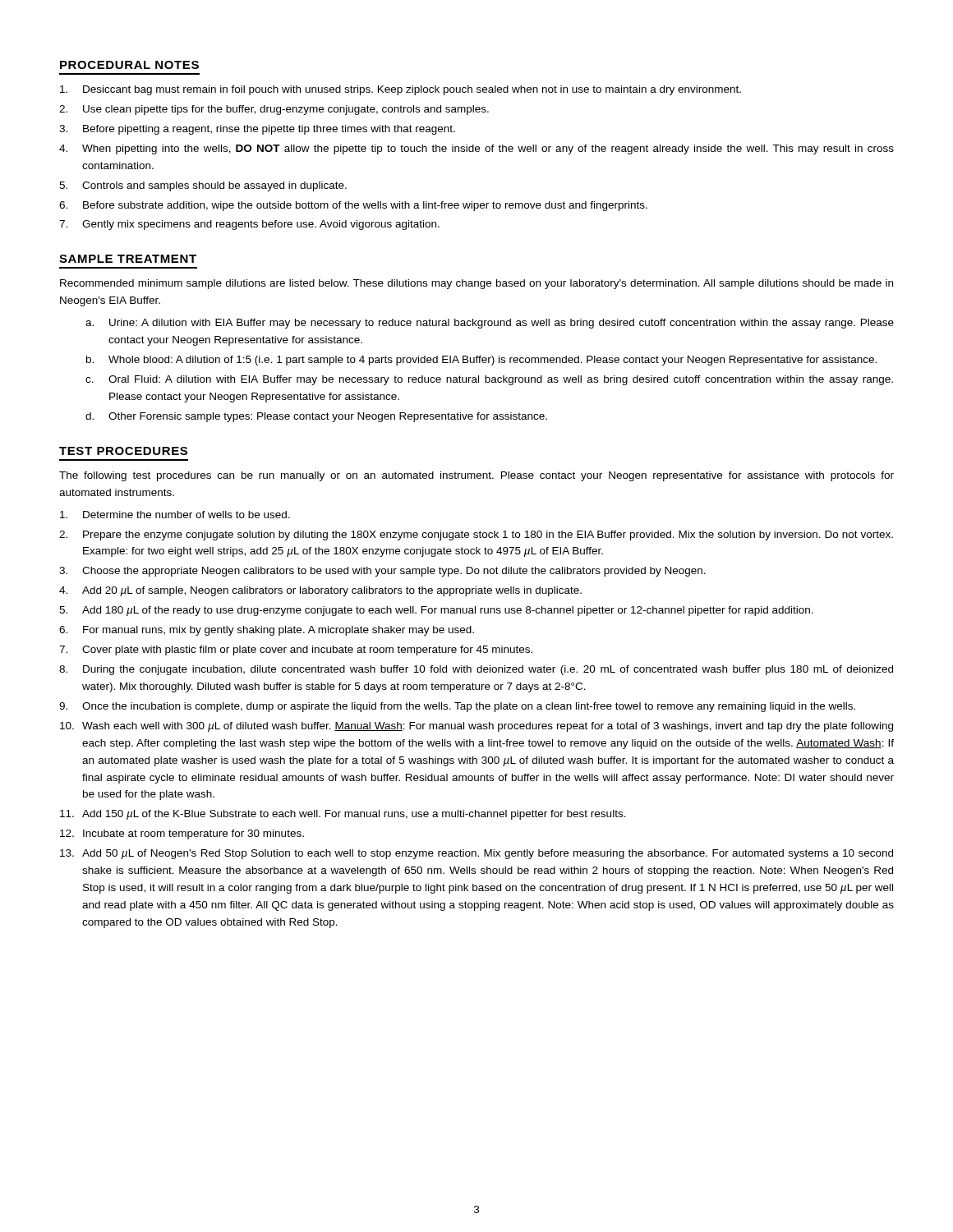Find the block on this page that starts "3. Before pipetting a"
953x1232 pixels.
(257, 130)
